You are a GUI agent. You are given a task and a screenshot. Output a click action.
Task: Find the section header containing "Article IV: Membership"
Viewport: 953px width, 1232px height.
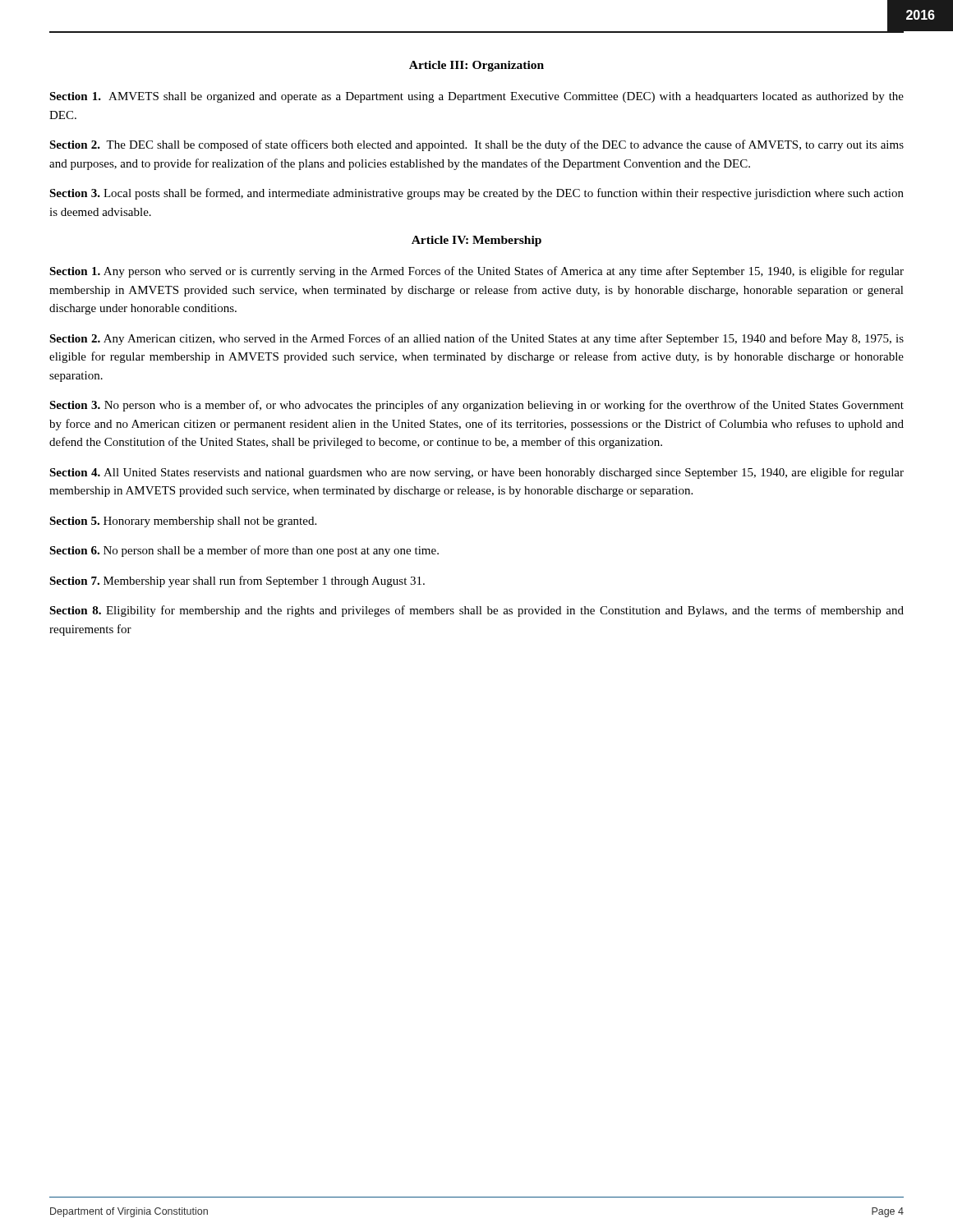click(476, 239)
